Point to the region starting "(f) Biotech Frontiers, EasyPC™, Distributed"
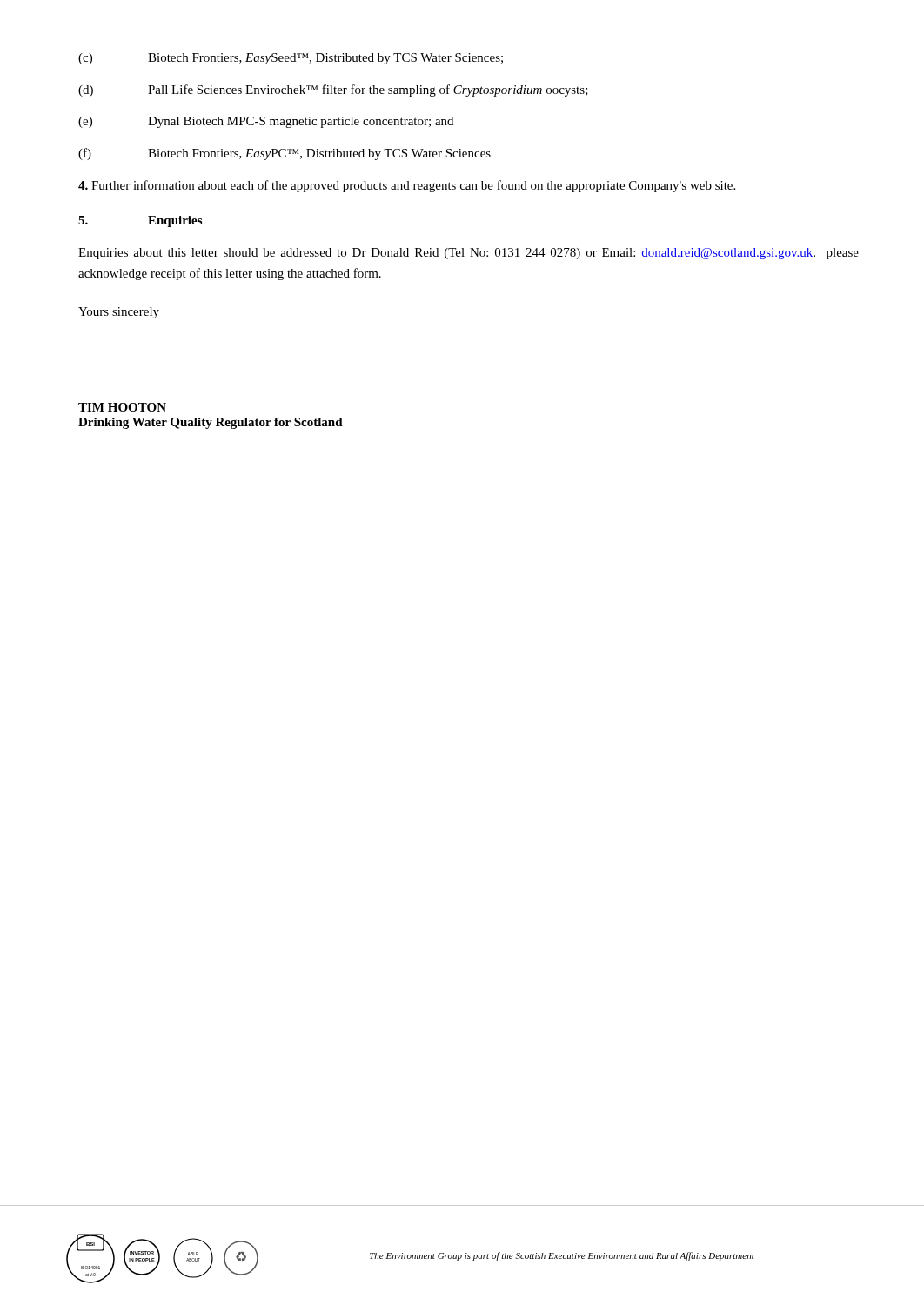This screenshot has height=1305, width=924. click(469, 153)
